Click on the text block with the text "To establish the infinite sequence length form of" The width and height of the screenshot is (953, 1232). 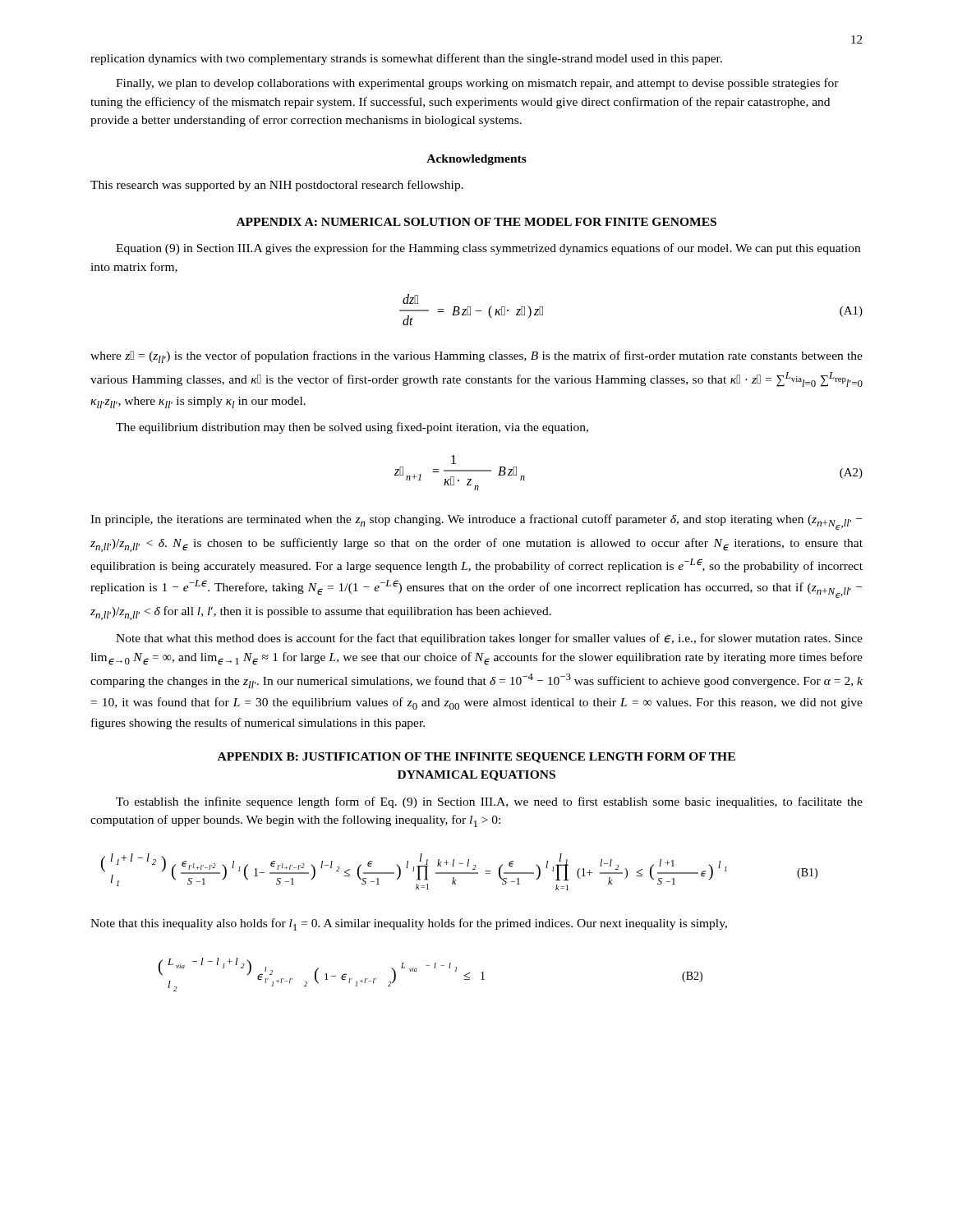pyautogui.click(x=476, y=812)
